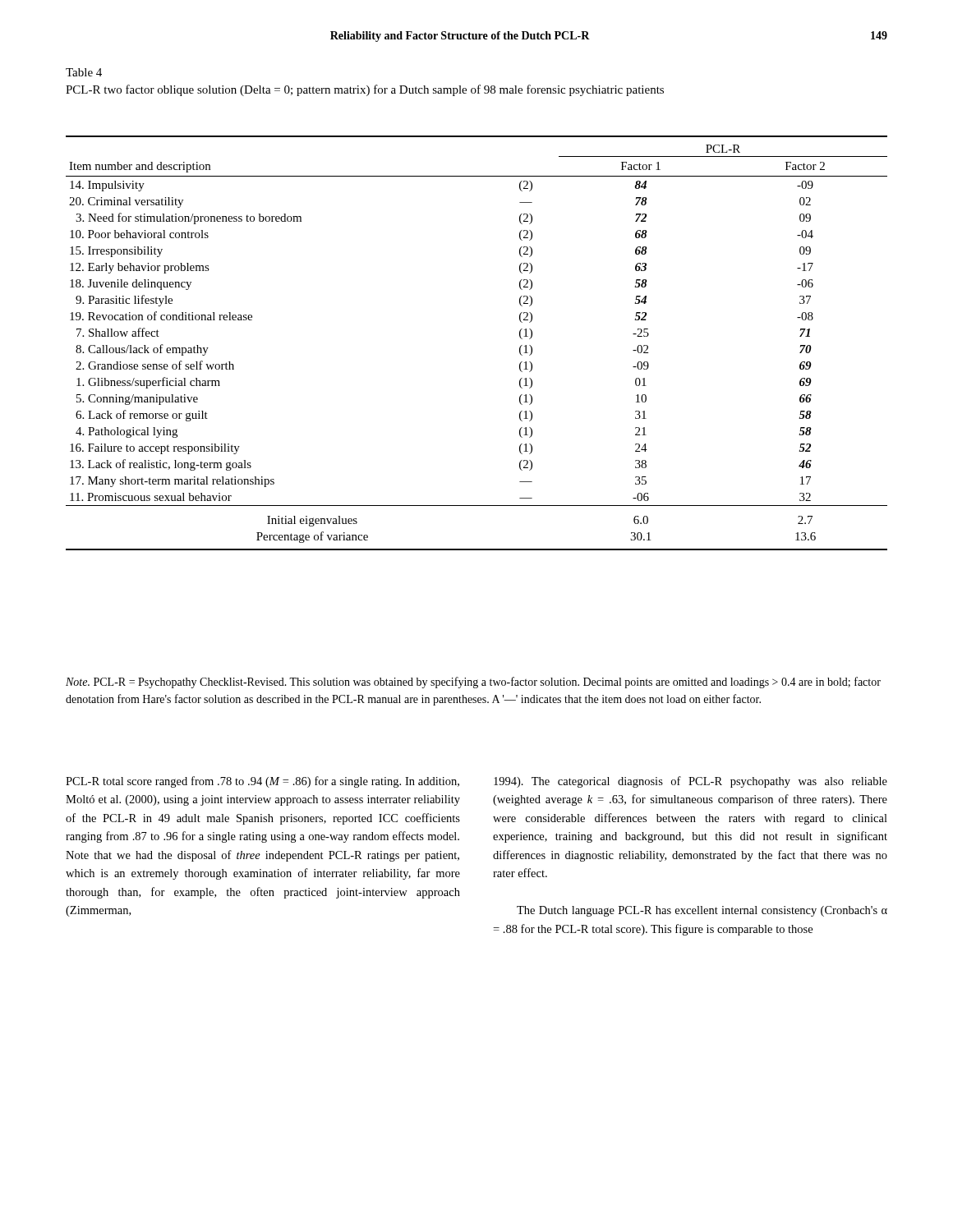This screenshot has width=953, height=1232.
Task: Locate the table with the text "Initial eigenvalues"
Action: tap(476, 343)
